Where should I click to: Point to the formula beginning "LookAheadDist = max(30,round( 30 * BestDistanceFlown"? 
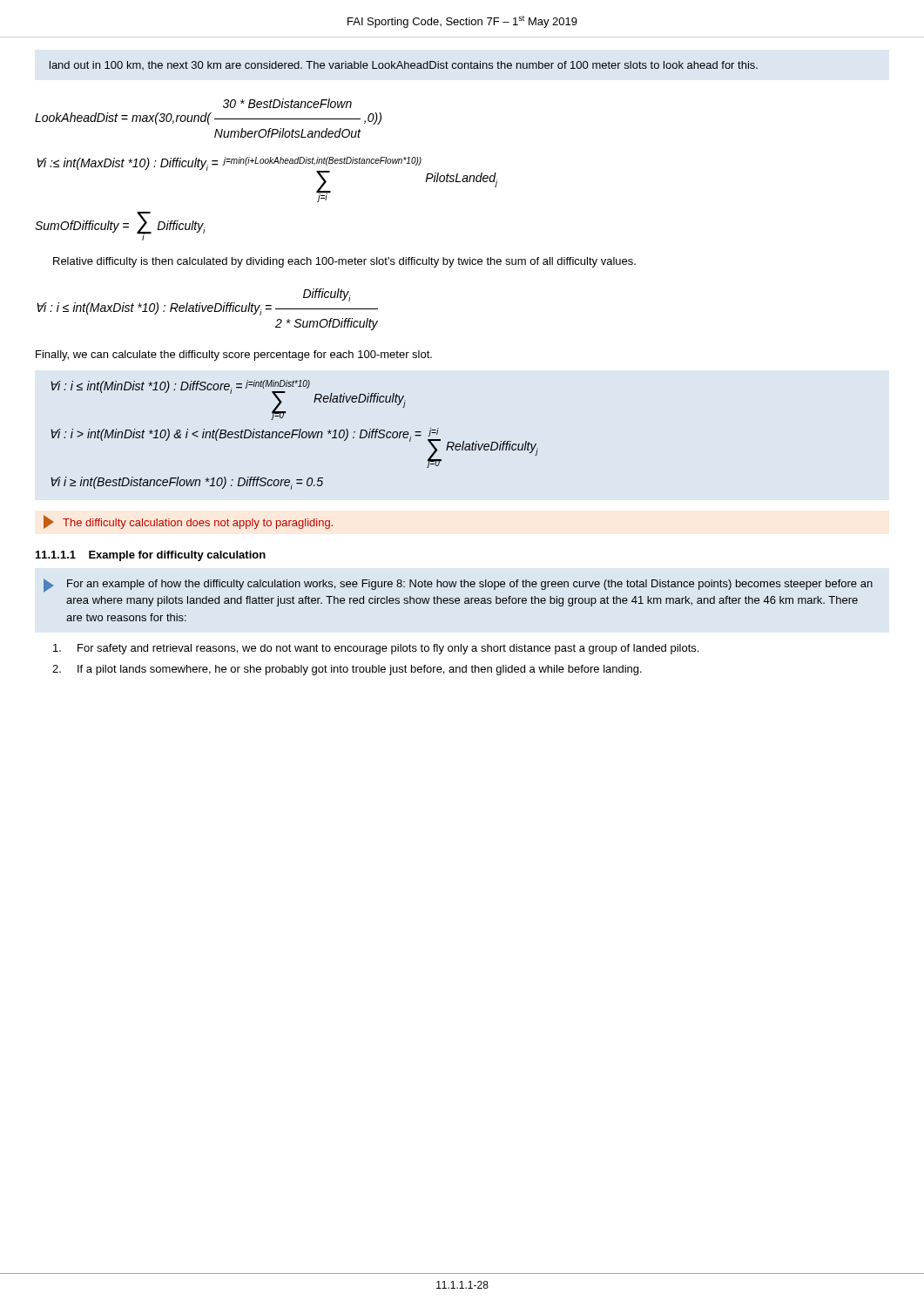209,119
